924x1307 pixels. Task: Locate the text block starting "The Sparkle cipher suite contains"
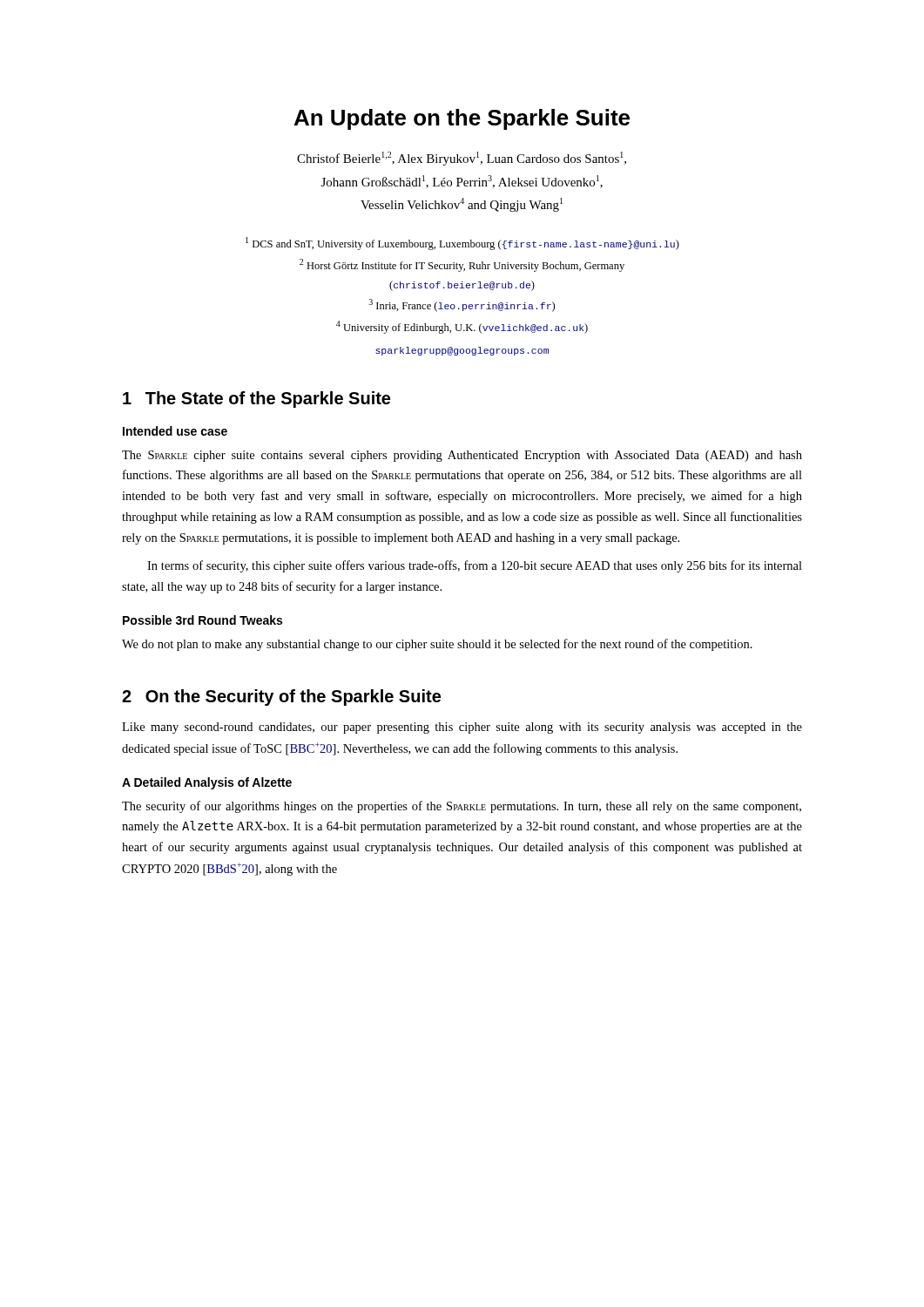pos(462,521)
